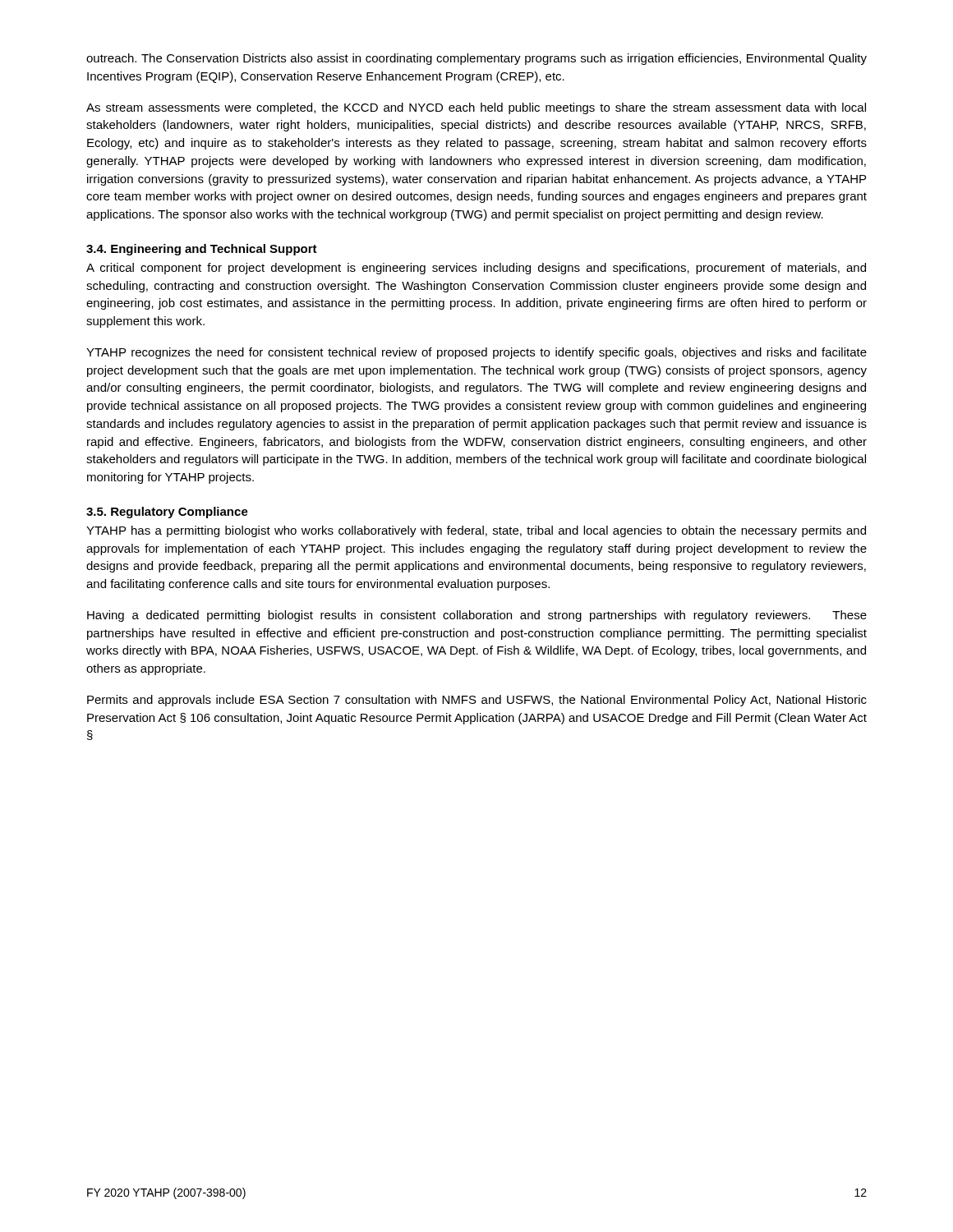Screen dimensions: 1232x953
Task: Point to "3.5. Regulatory Compliance"
Action: [167, 511]
